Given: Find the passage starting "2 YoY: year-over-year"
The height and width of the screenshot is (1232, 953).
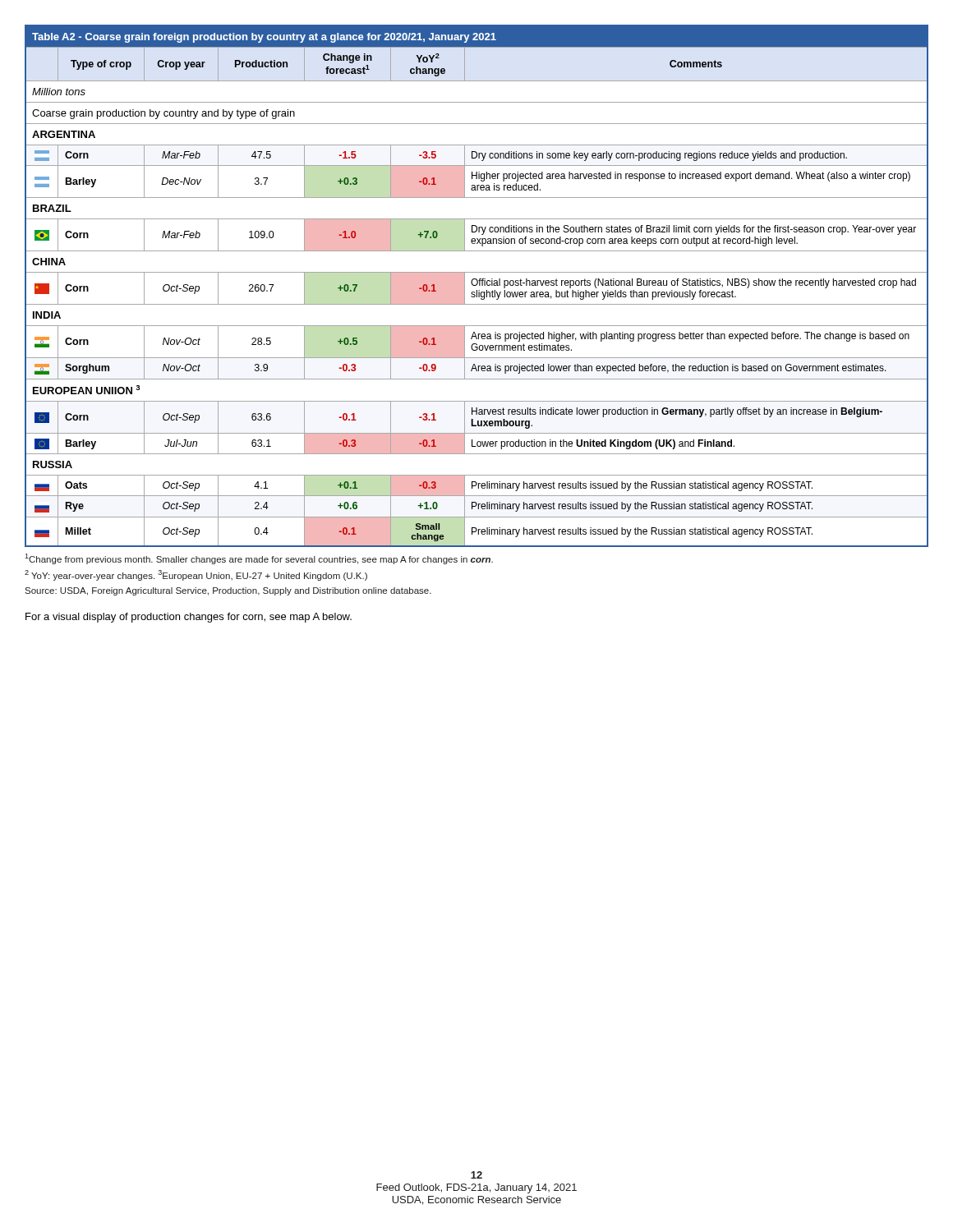Looking at the screenshot, I should [196, 575].
